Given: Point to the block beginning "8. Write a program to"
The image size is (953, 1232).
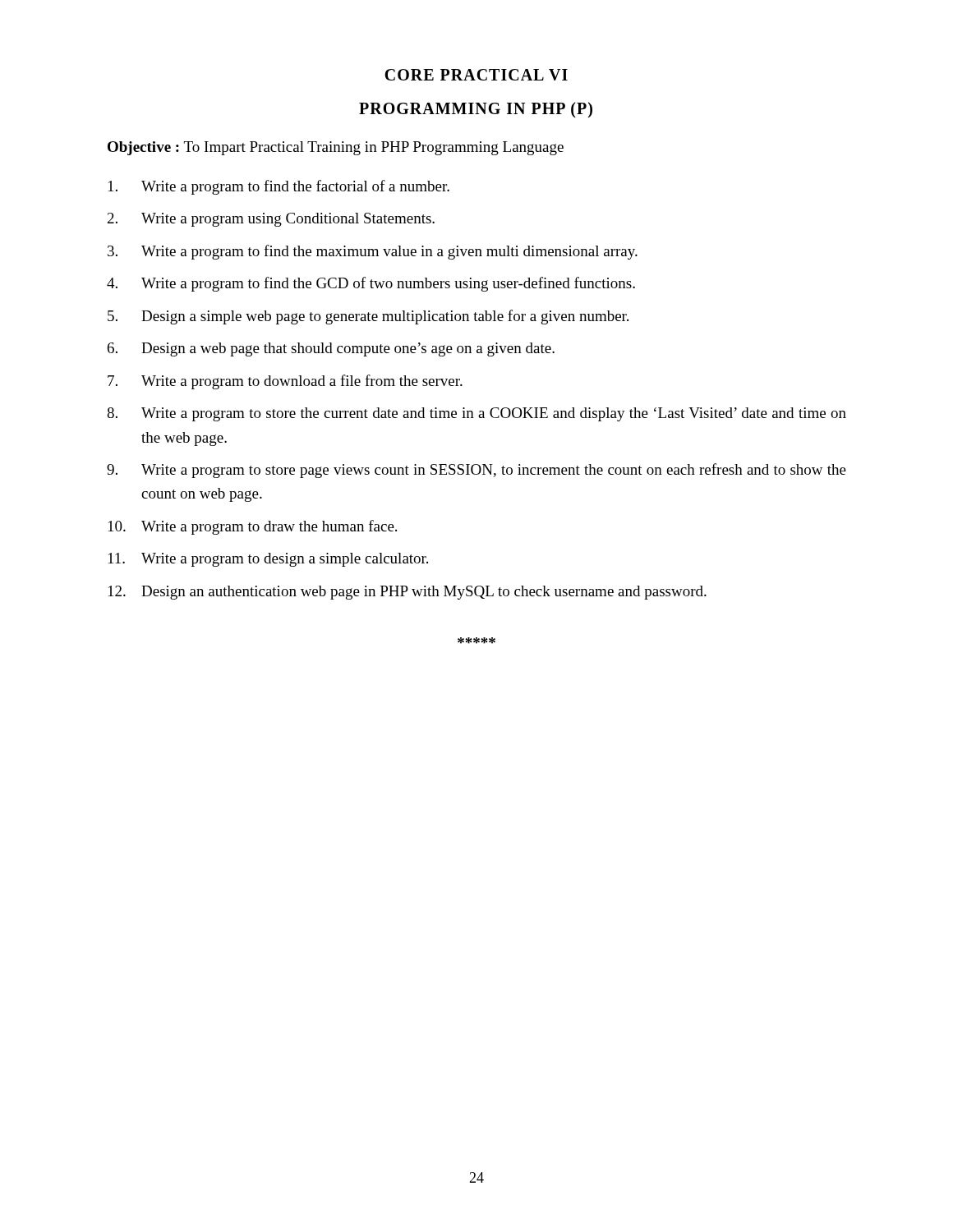Looking at the screenshot, I should coord(476,425).
